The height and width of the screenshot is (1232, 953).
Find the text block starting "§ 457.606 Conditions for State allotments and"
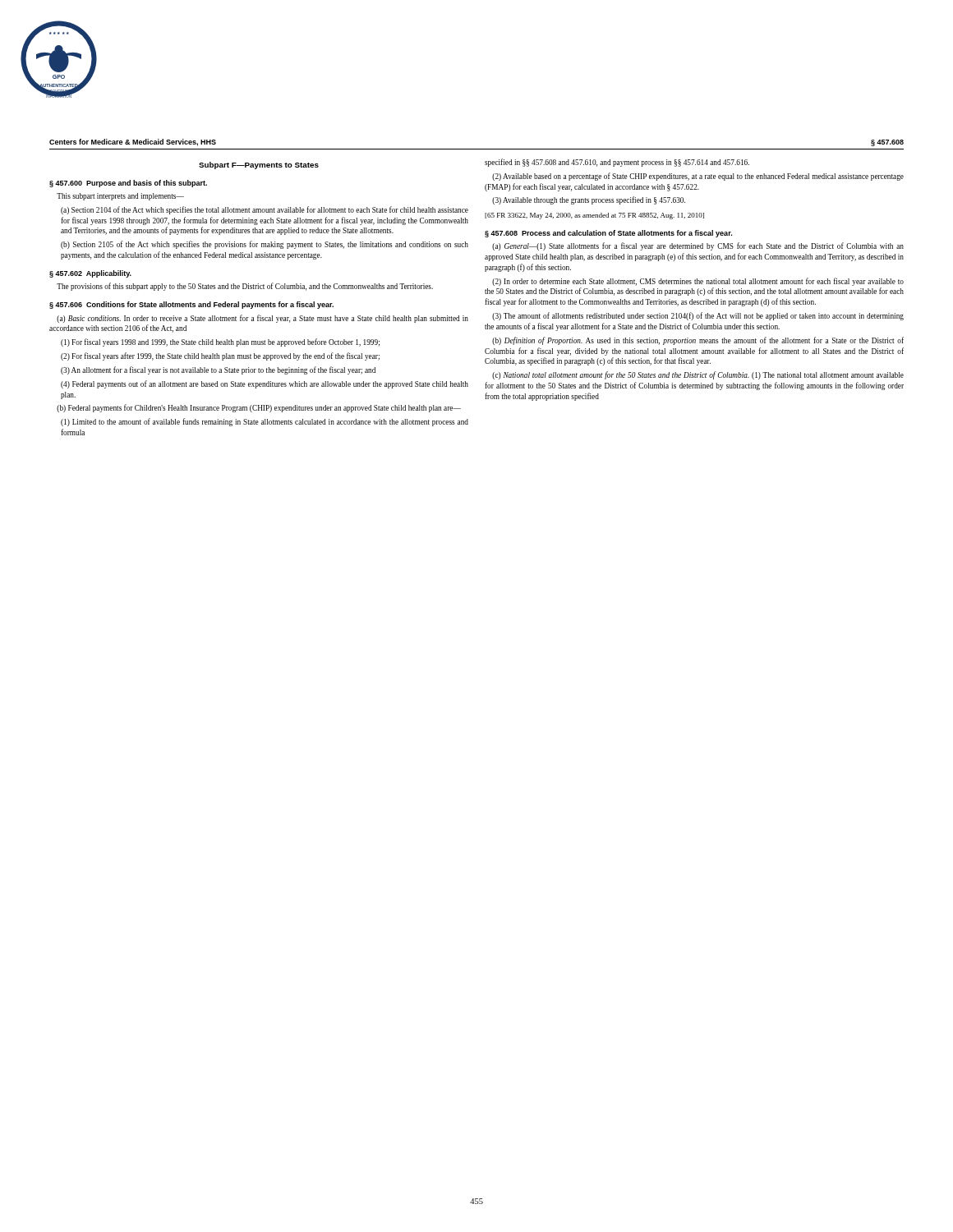(192, 305)
